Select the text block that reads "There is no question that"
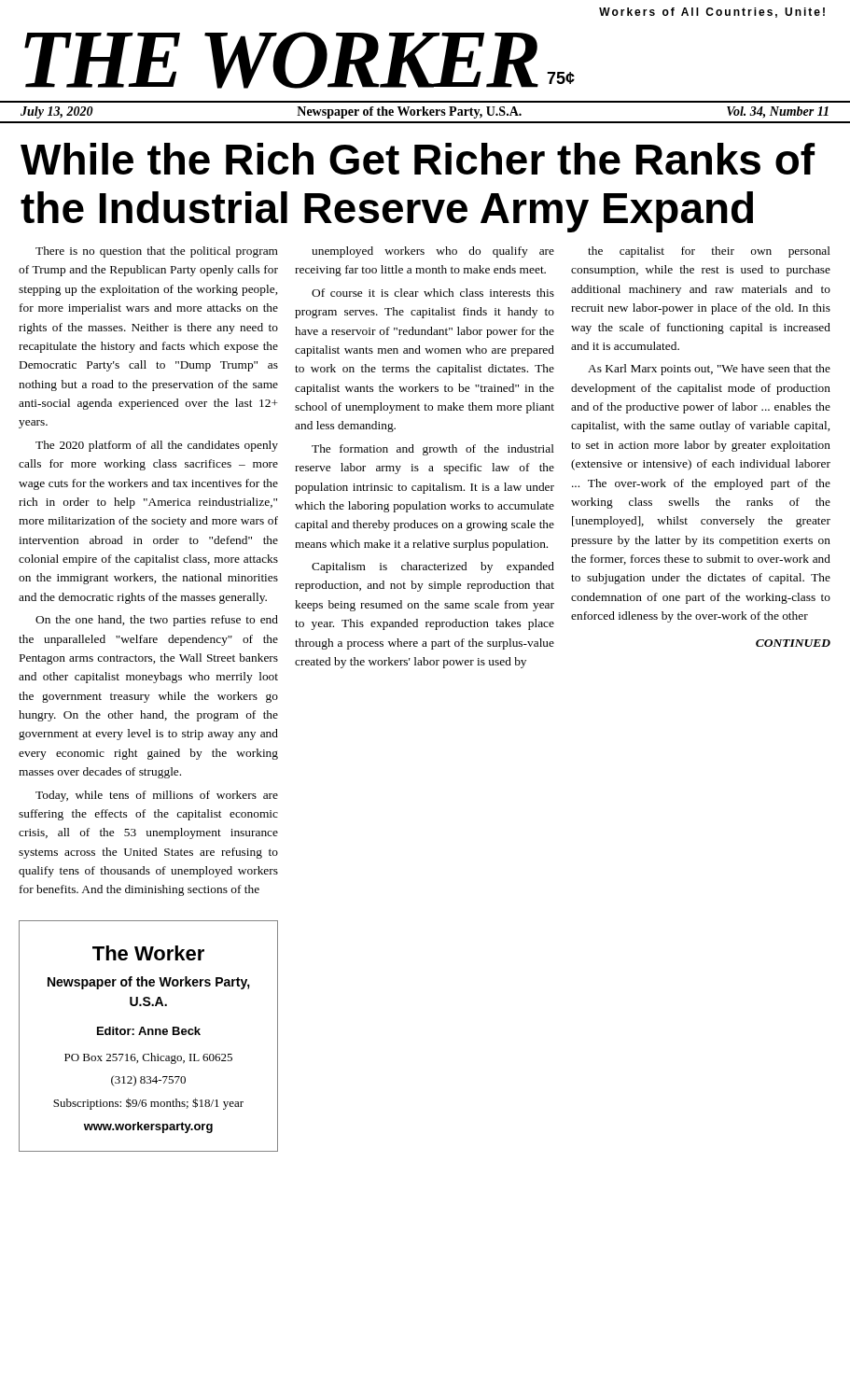The height and width of the screenshot is (1400, 850). tap(433, 252)
